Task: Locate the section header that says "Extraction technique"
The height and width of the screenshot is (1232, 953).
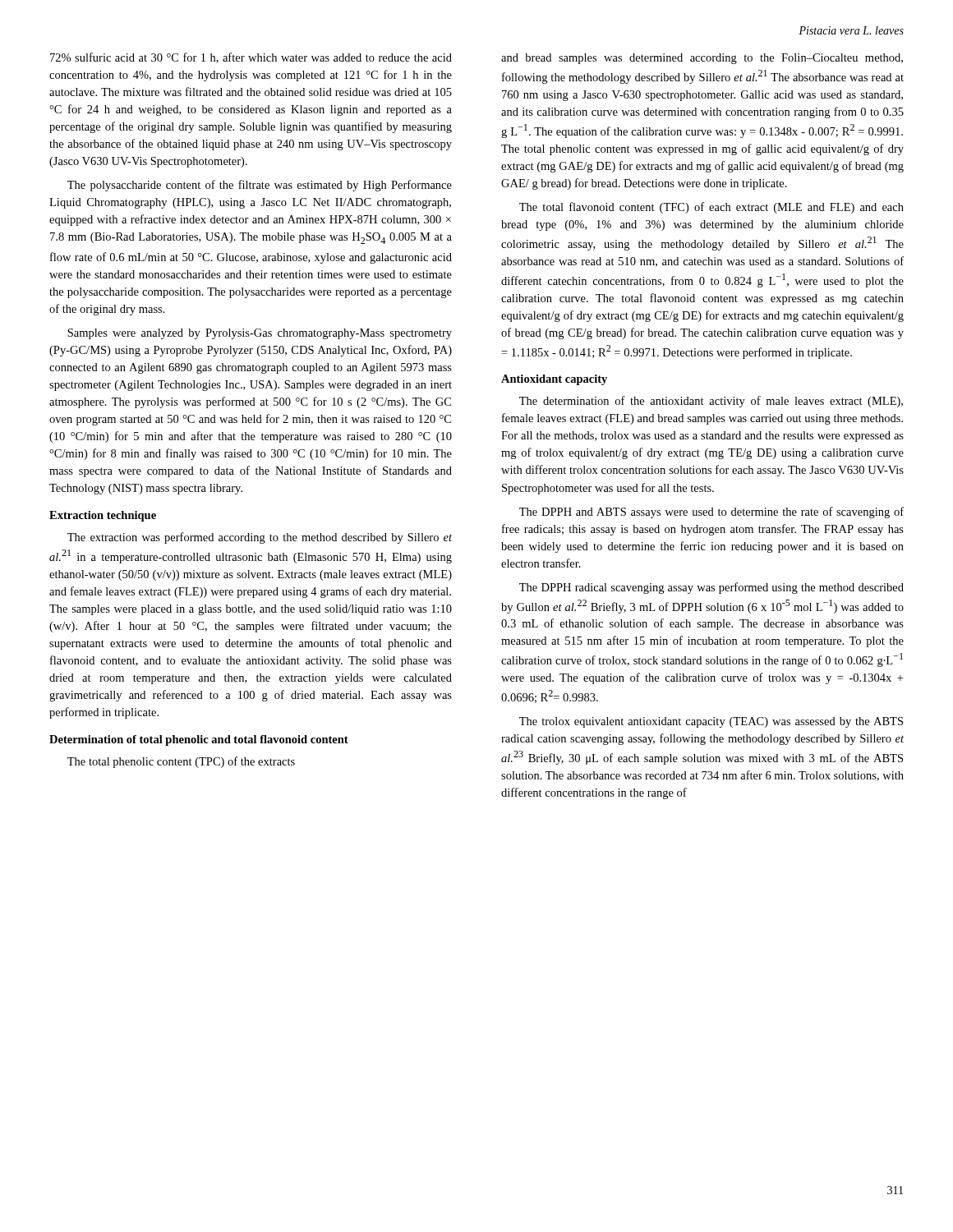Action: [103, 516]
